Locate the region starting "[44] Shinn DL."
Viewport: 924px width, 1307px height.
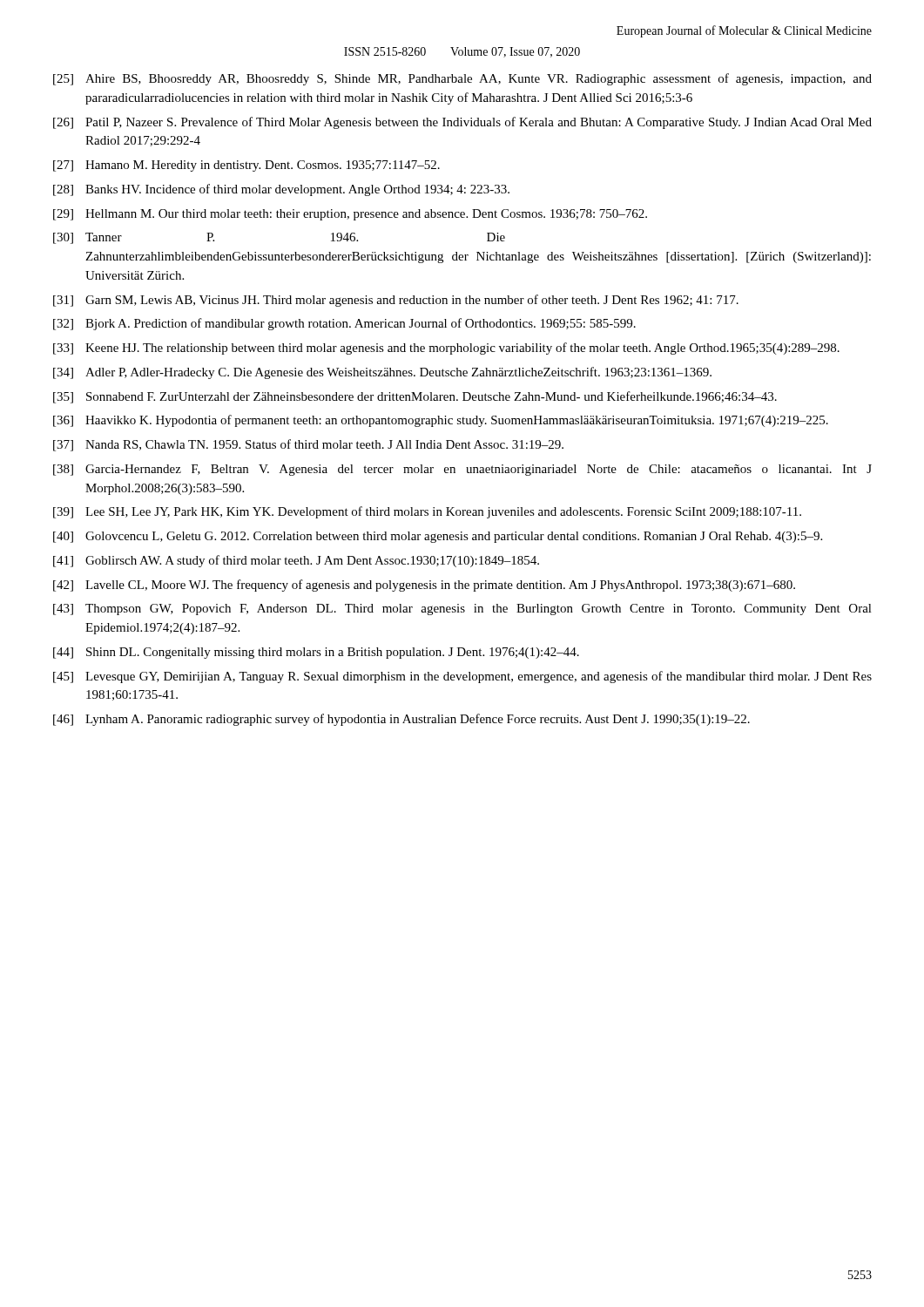coord(462,652)
